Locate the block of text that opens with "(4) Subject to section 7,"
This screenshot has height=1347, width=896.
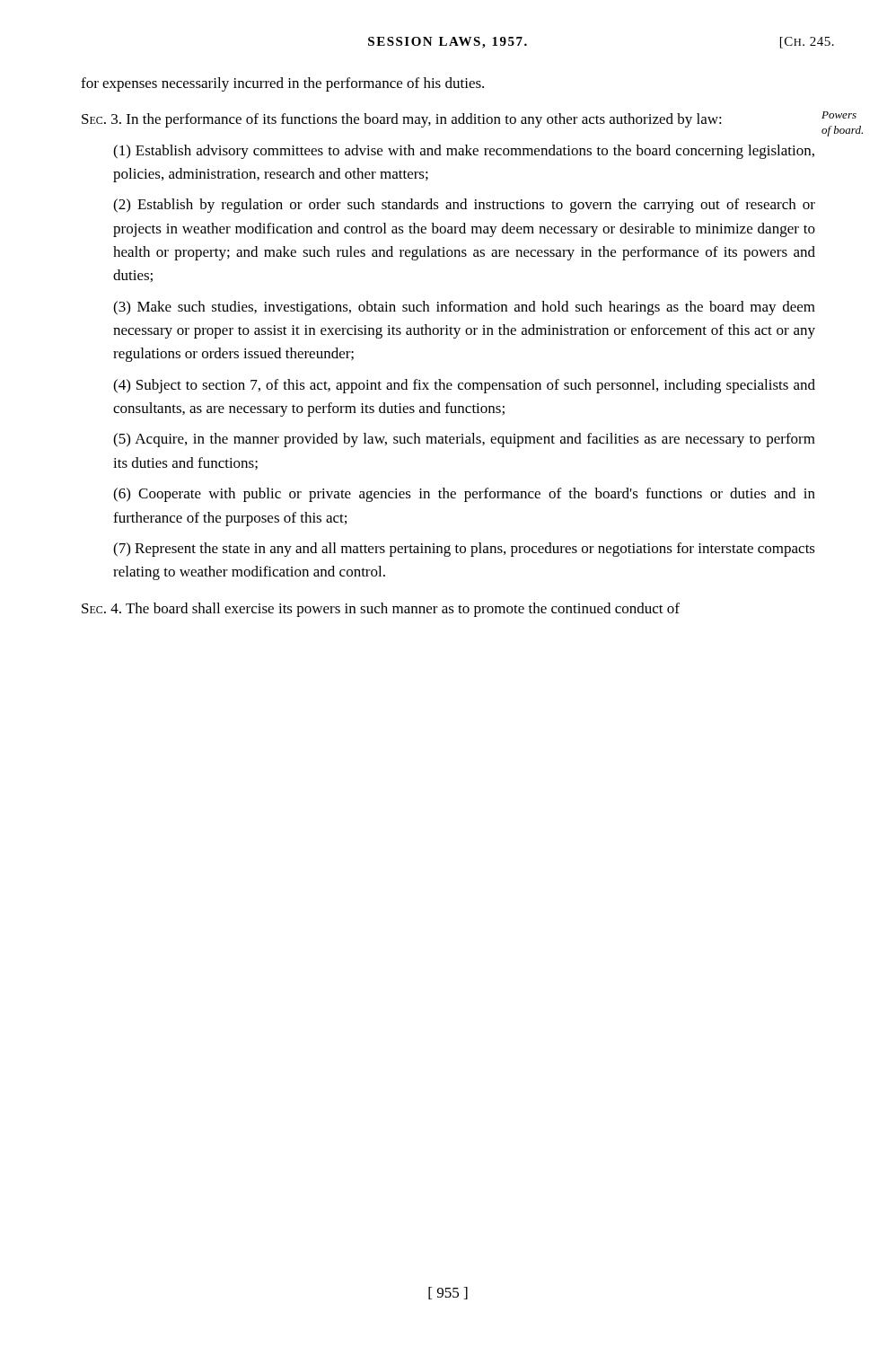[x=464, y=396]
